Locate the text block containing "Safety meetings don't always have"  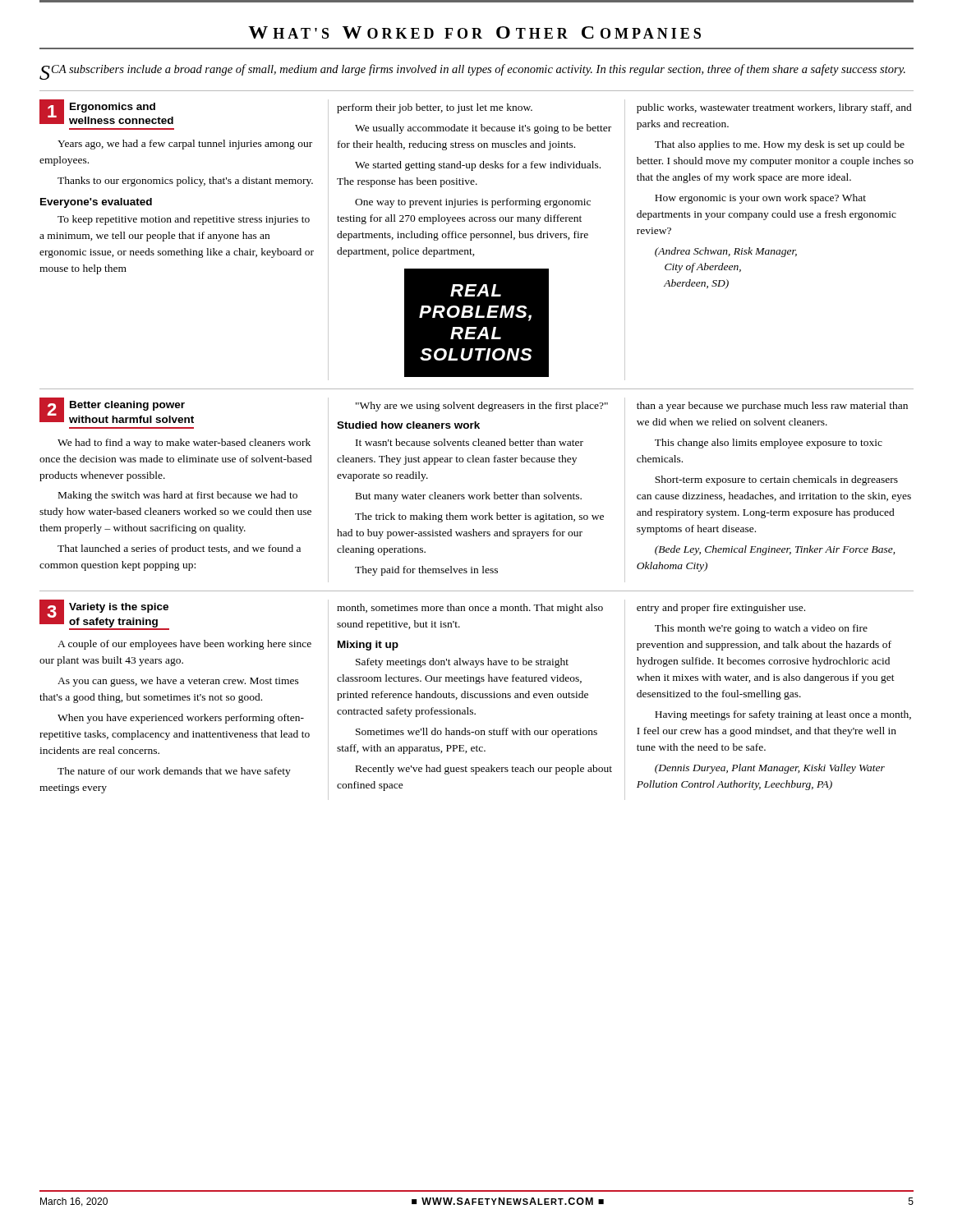(476, 724)
